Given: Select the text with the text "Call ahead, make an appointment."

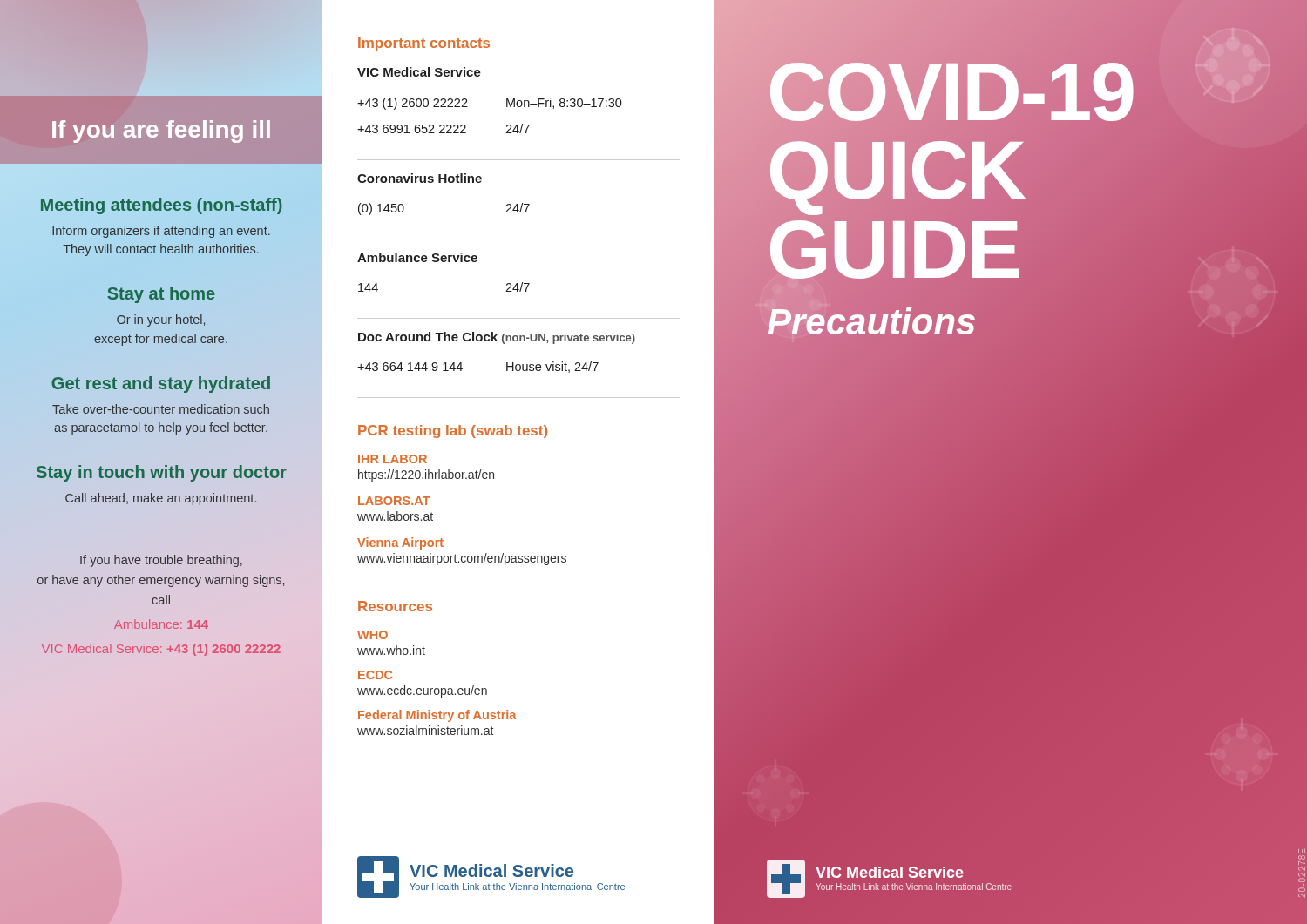Looking at the screenshot, I should coord(161,499).
